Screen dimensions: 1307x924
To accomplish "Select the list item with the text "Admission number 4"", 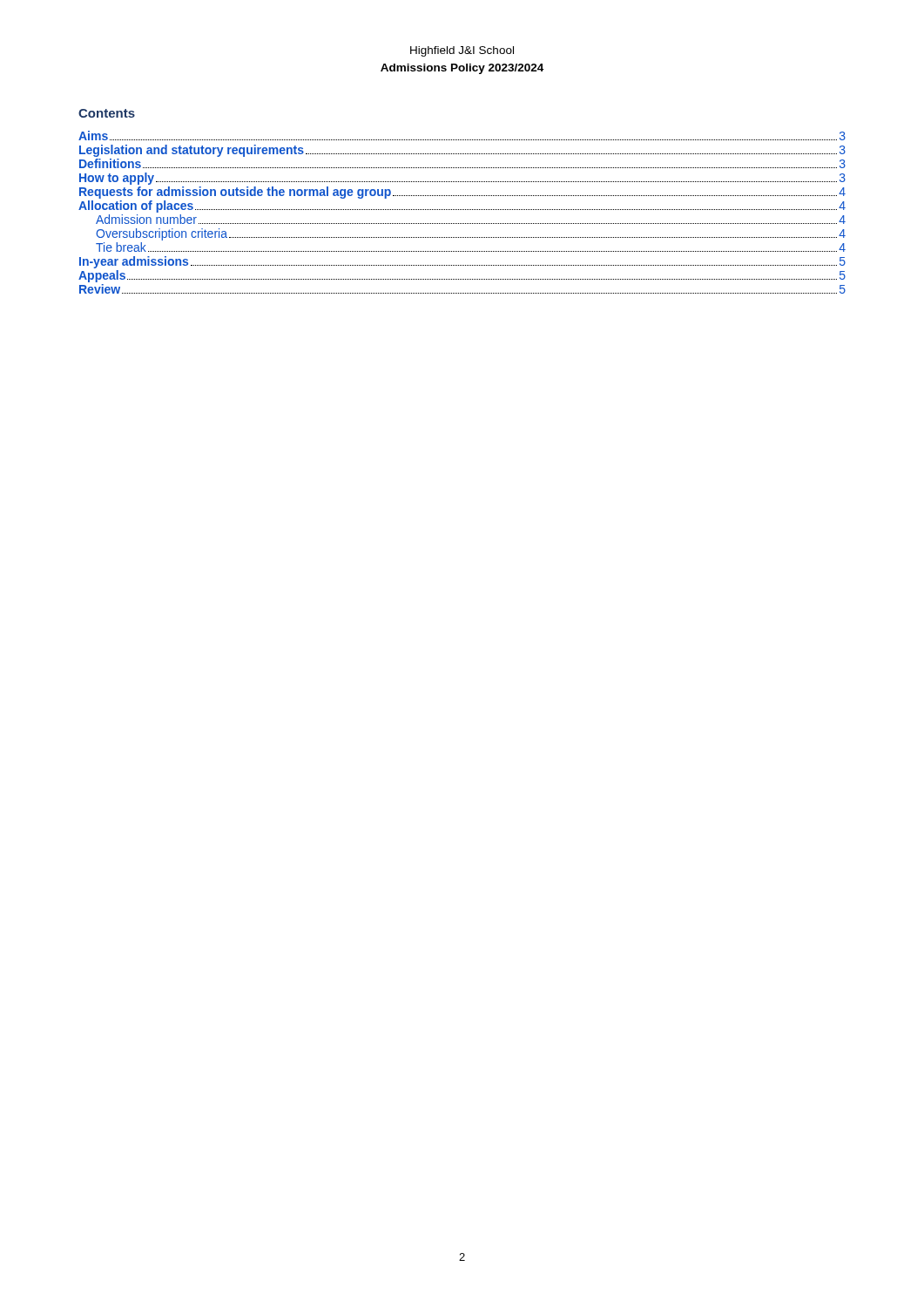I will click(x=462, y=219).
